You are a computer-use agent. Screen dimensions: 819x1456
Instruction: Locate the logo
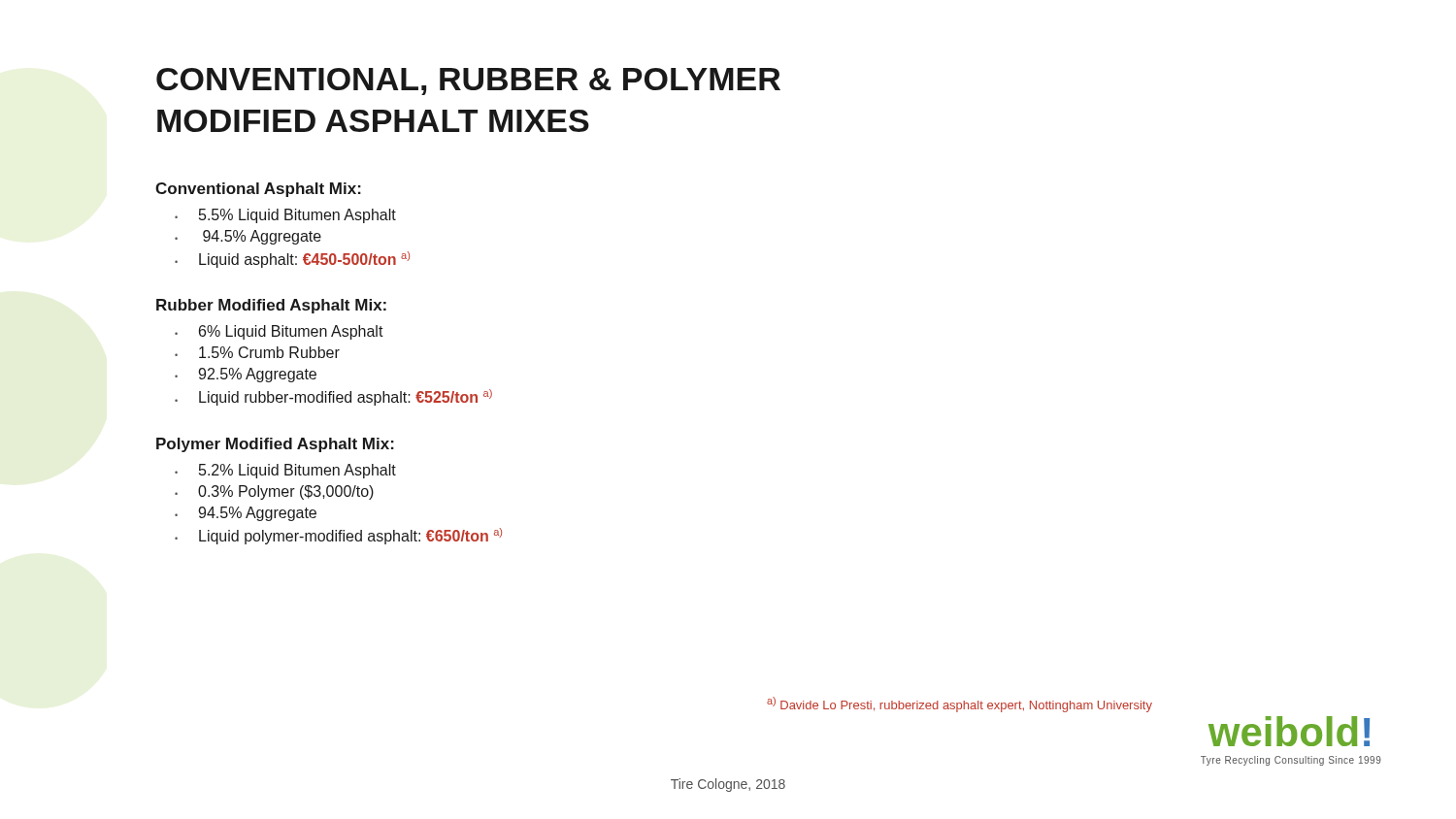(x=1291, y=739)
